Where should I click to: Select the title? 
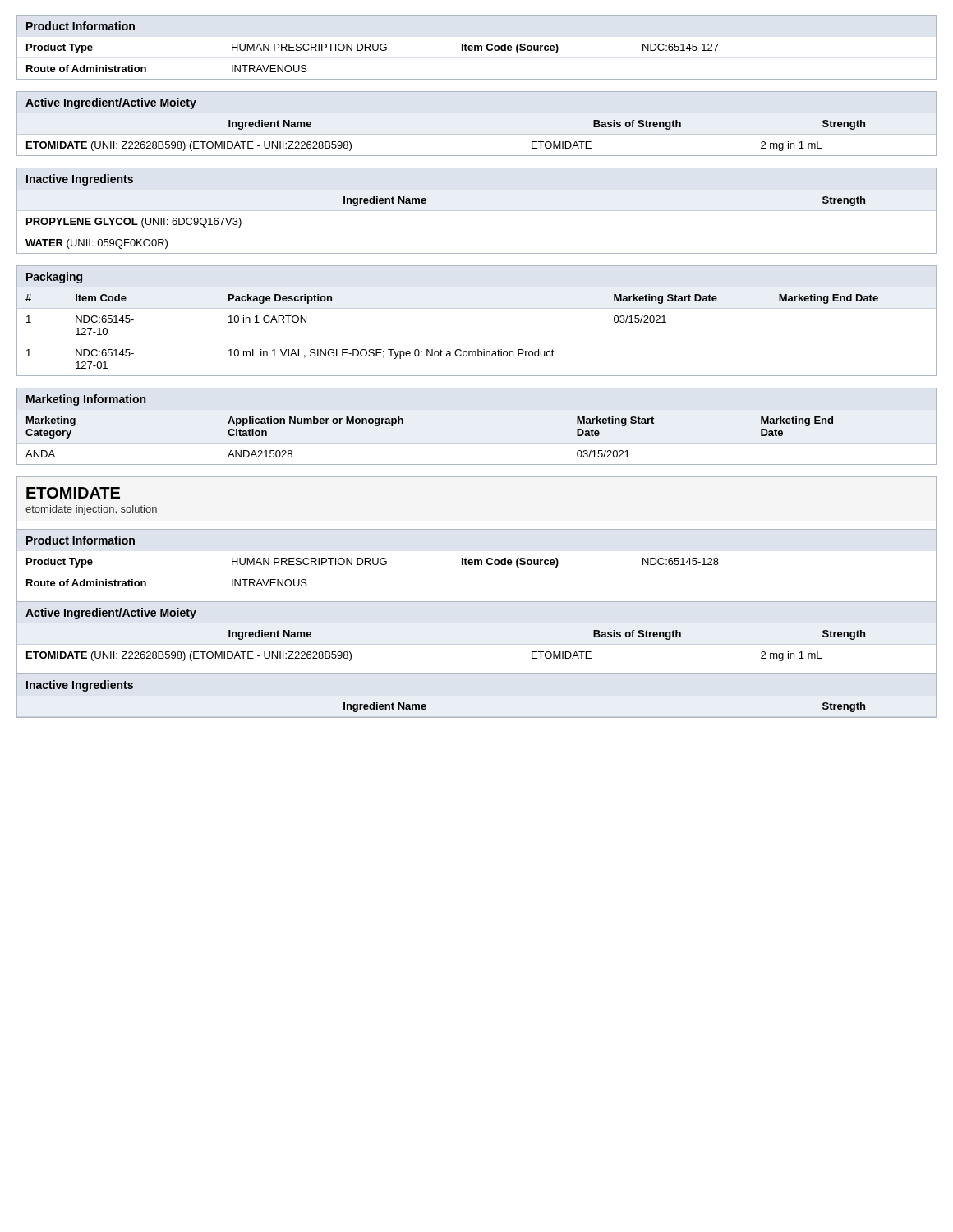(73, 493)
